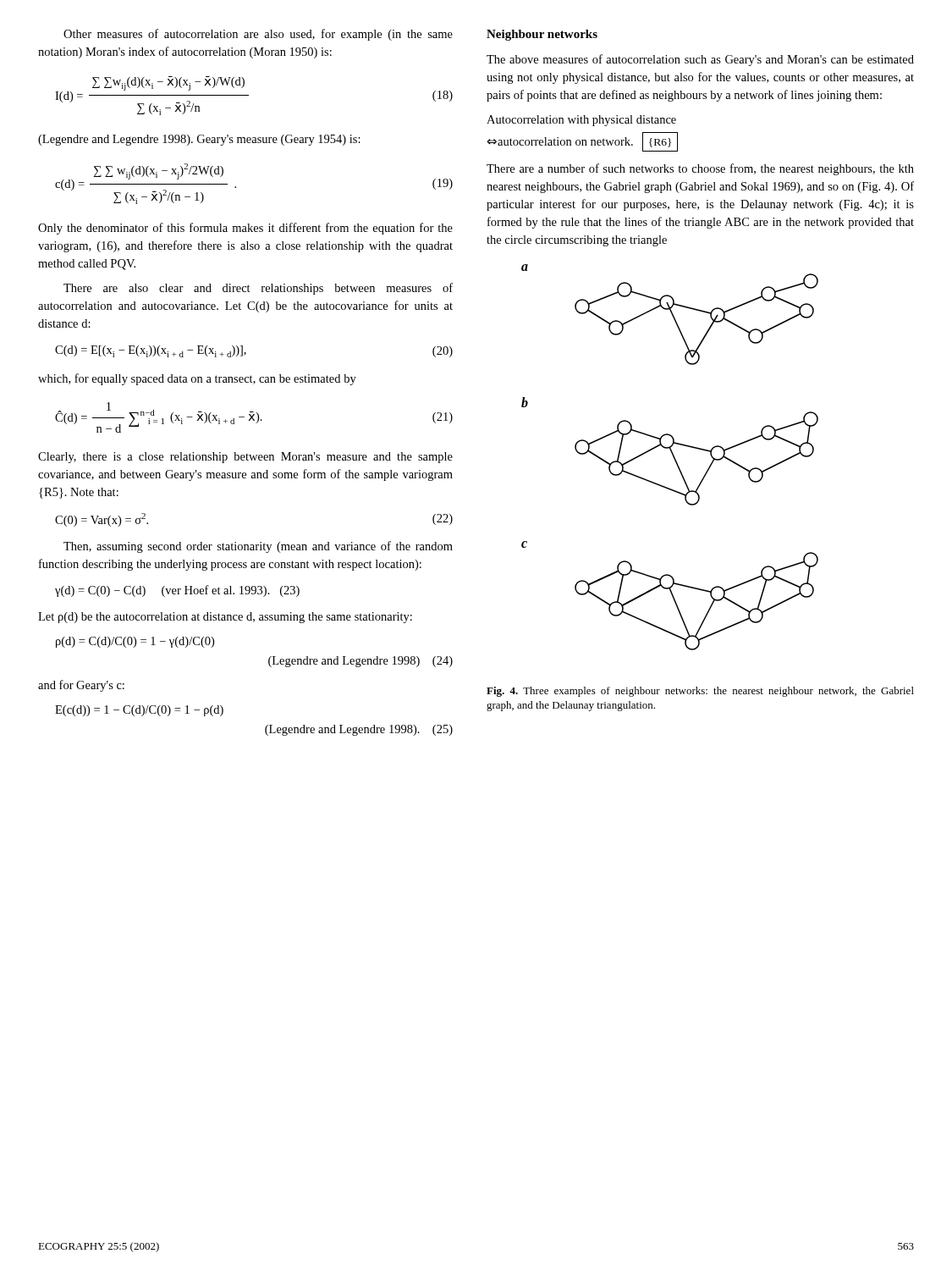The width and height of the screenshot is (952, 1270).
Task: Select the passage starting "ρ(d) = C(d)/C(0)"
Action: coord(135,642)
